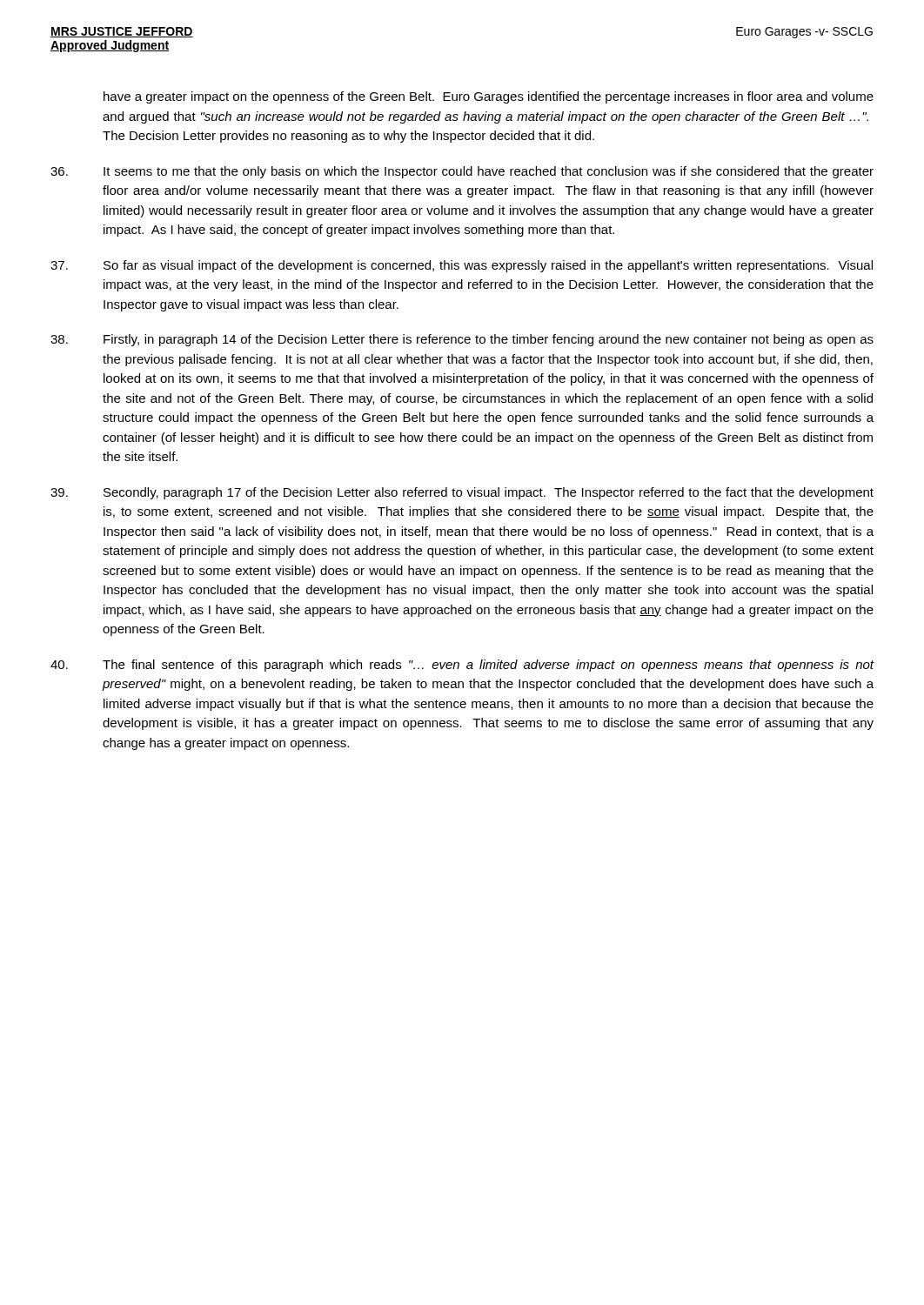The image size is (924, 1305).
Task: Click on the list item with the text "36. It seems to me that"
Action: click(x=462, y=201)
